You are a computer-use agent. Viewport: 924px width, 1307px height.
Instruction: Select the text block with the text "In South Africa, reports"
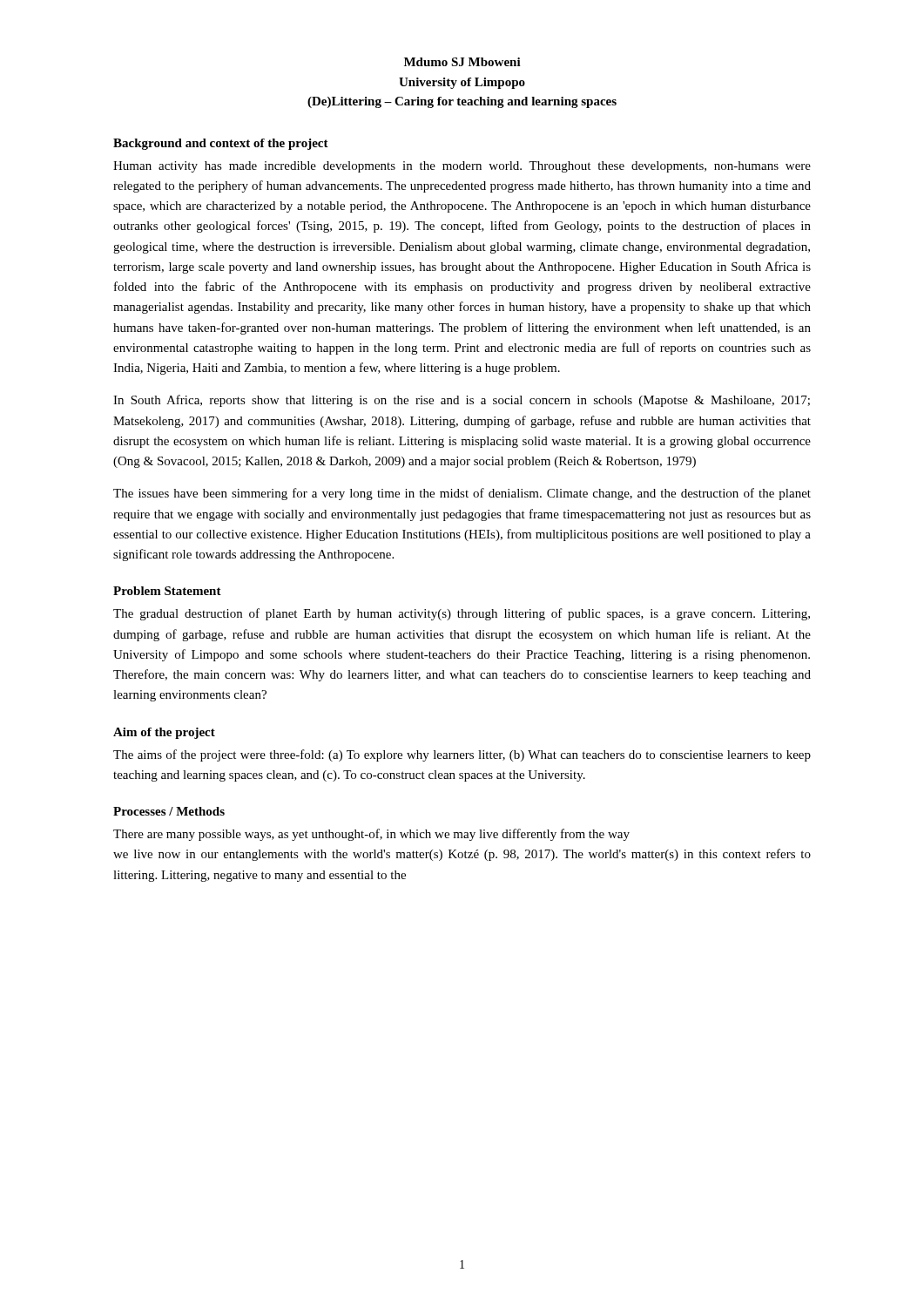462,431
